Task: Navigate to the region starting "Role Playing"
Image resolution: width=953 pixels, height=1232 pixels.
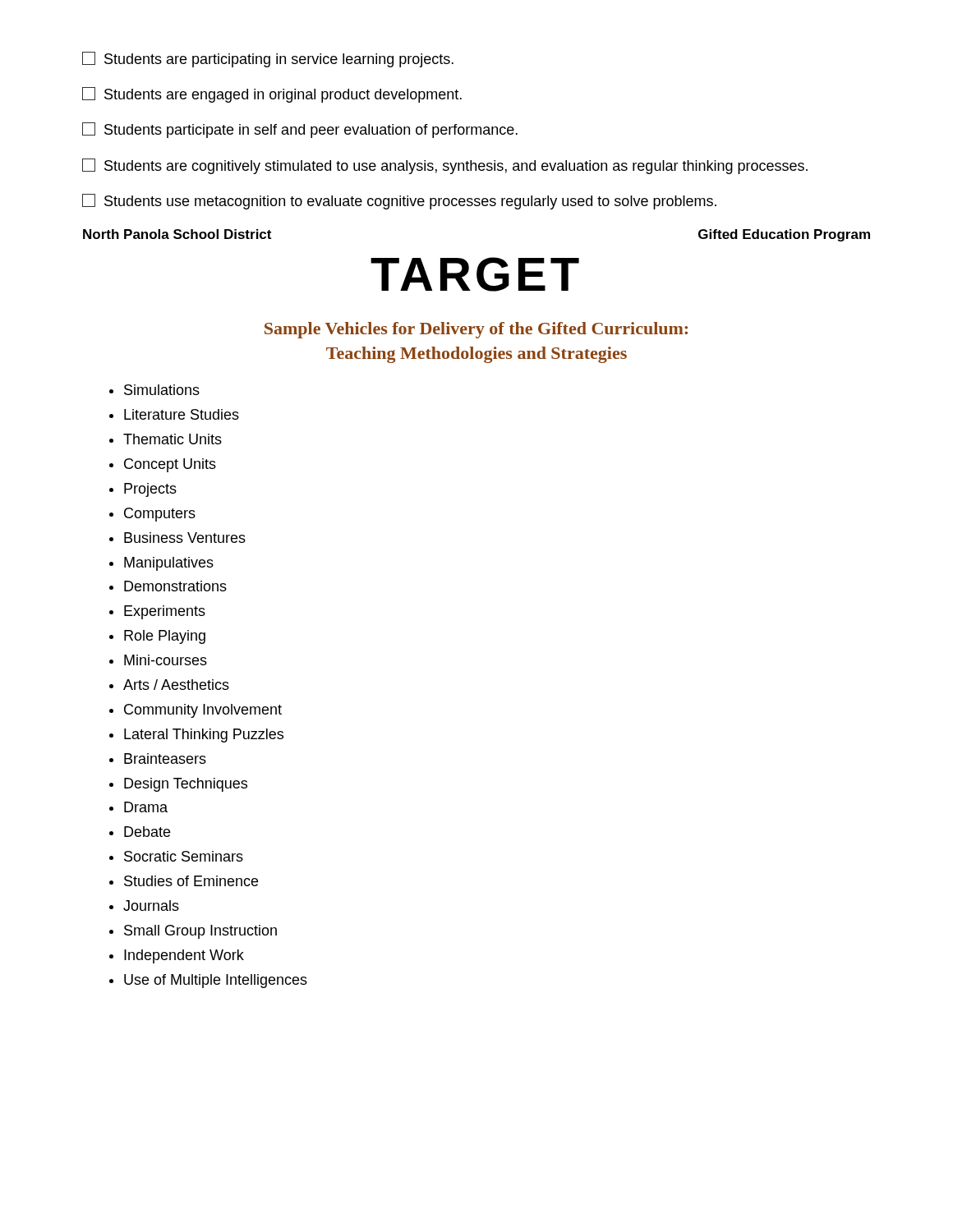Action: click(165, 637)
